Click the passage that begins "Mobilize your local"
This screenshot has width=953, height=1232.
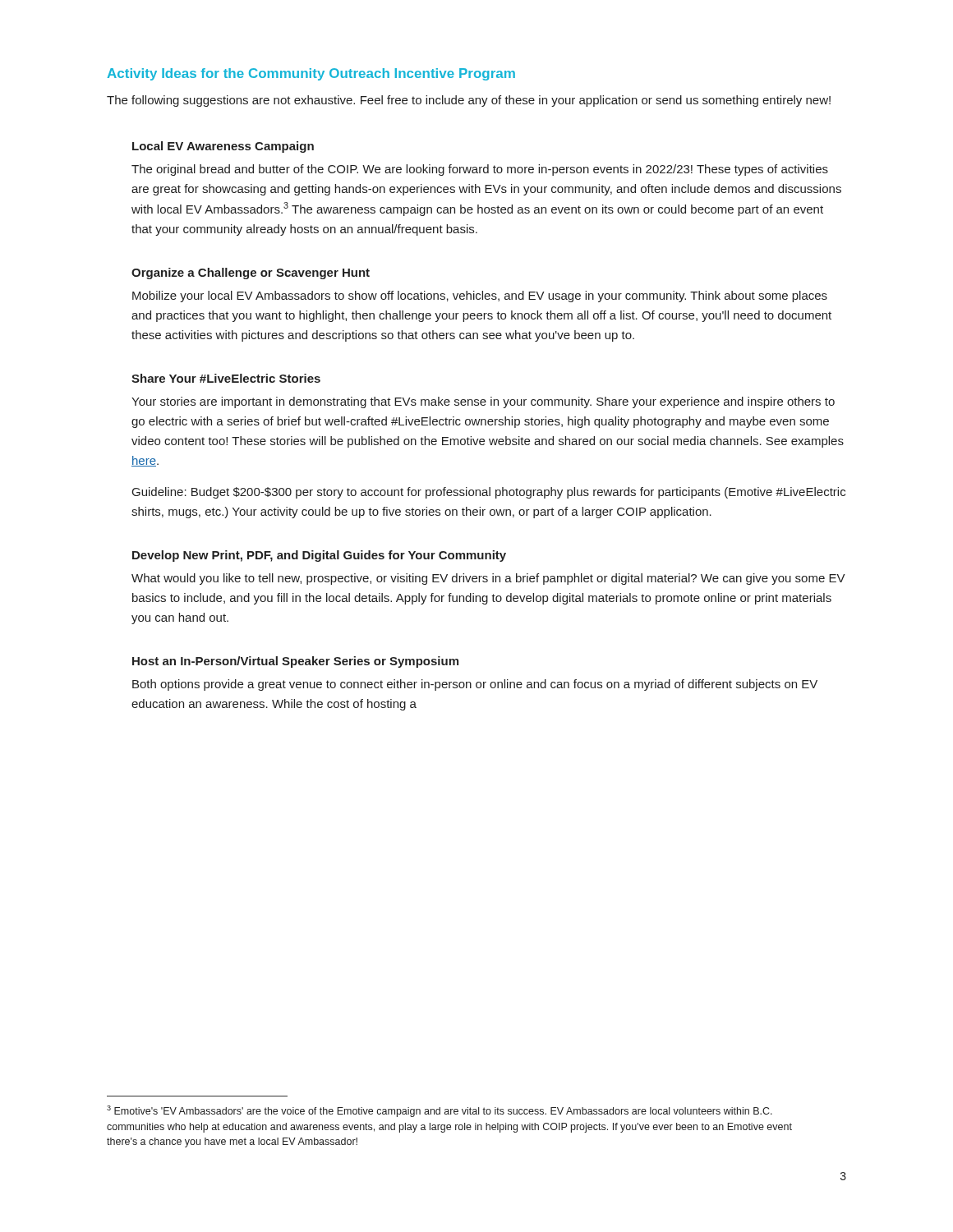tap(482, 315)
